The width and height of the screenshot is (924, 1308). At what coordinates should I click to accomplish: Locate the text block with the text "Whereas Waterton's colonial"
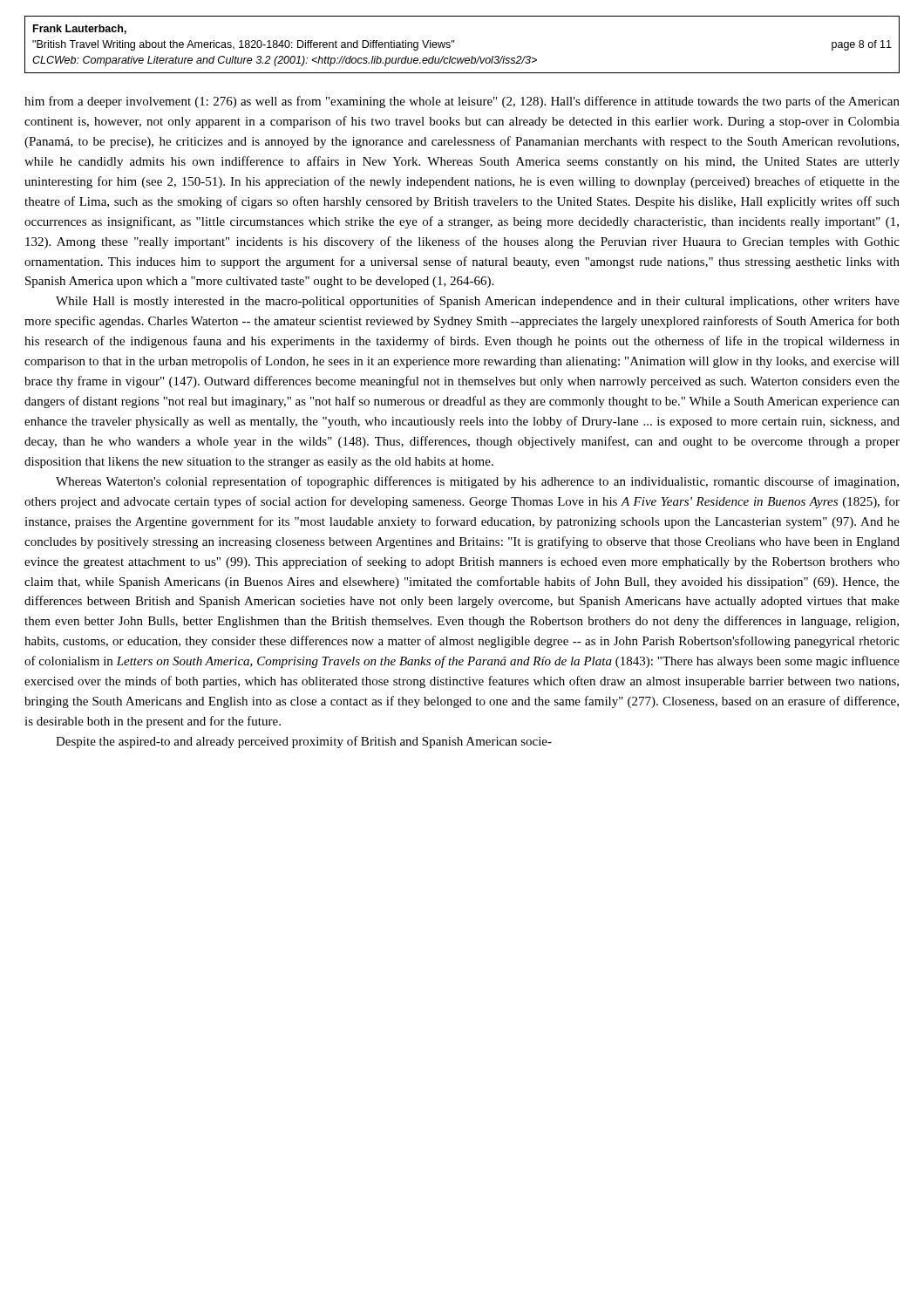[x=462, y=602]
